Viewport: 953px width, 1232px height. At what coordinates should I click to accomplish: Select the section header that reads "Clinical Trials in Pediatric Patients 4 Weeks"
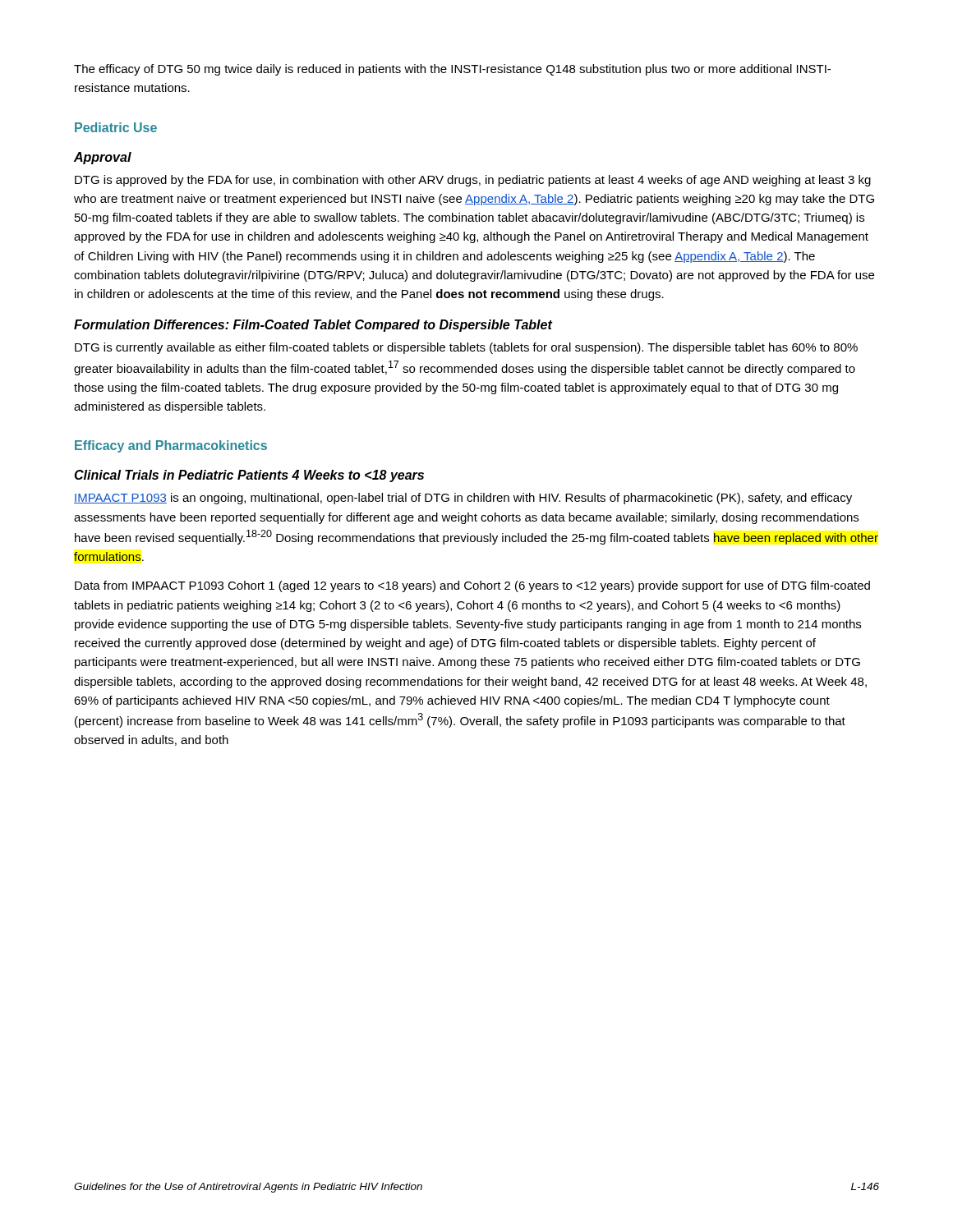249,475
